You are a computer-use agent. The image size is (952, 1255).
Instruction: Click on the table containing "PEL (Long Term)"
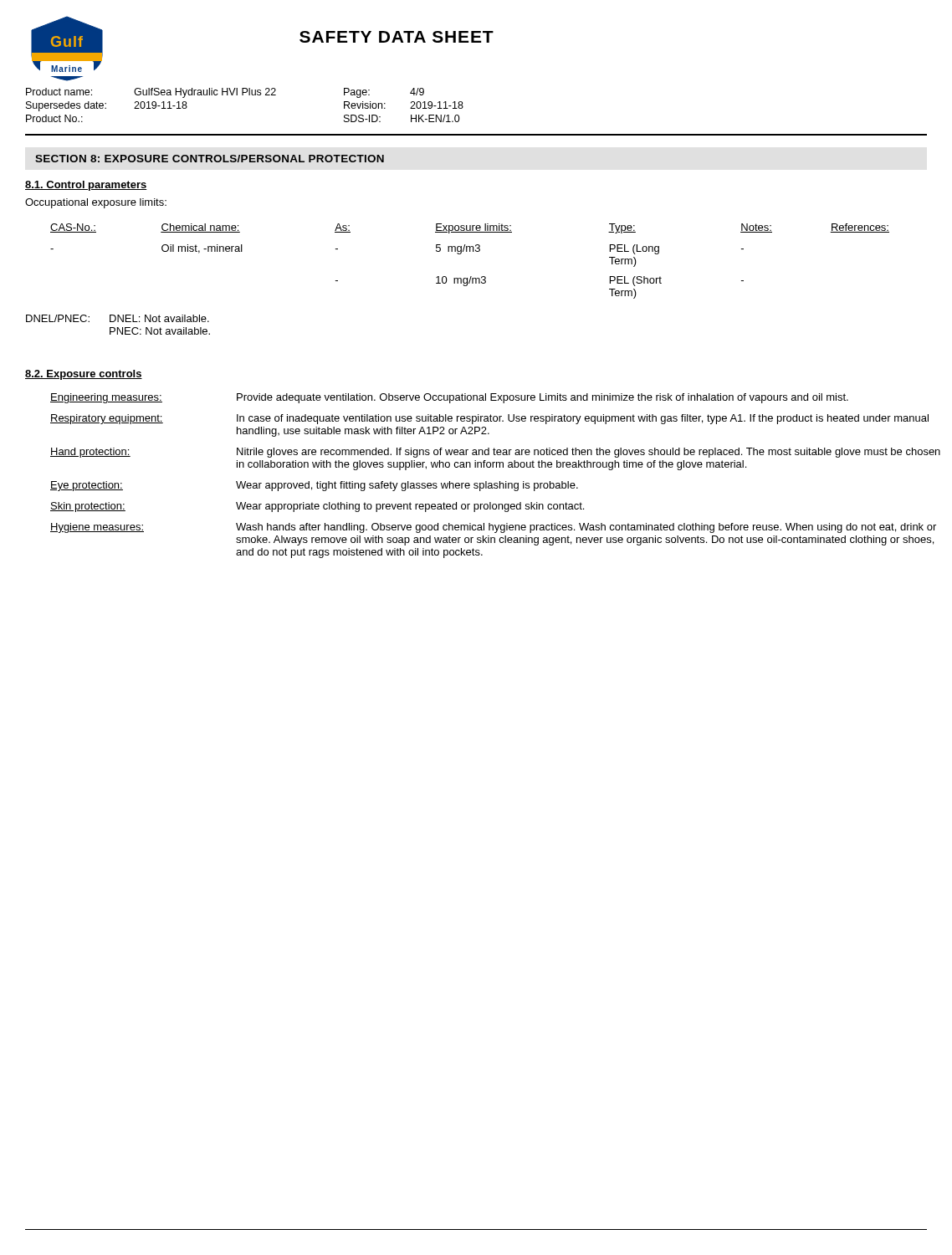click(476, 260)
